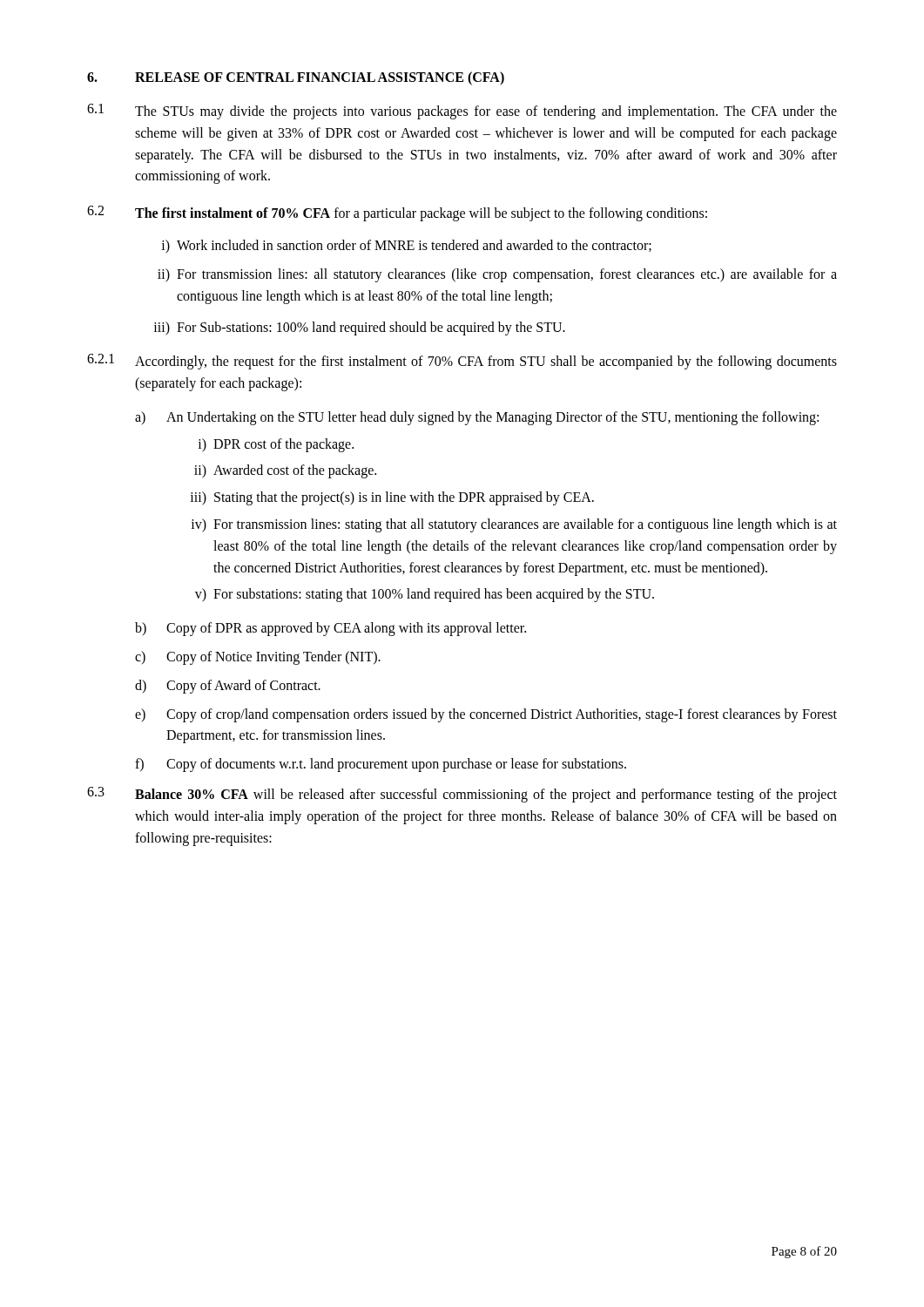Viewport: 924px width, 1307px height.
Task: Find the element starting "f) Copy of documents w.r.t. land procurement upon"
Action: click(486, 765)
